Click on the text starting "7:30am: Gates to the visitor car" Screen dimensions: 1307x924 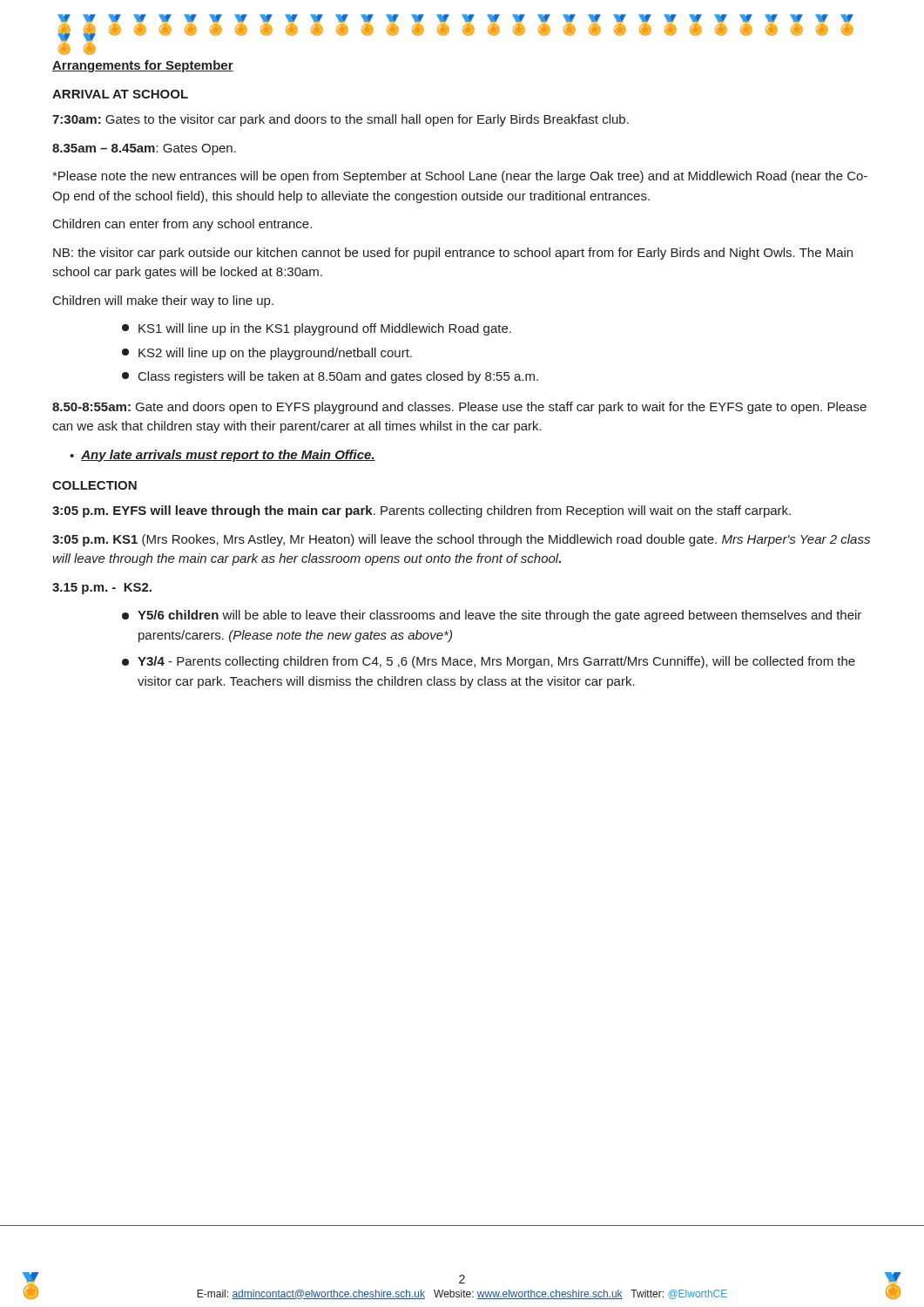click(341, 119)
